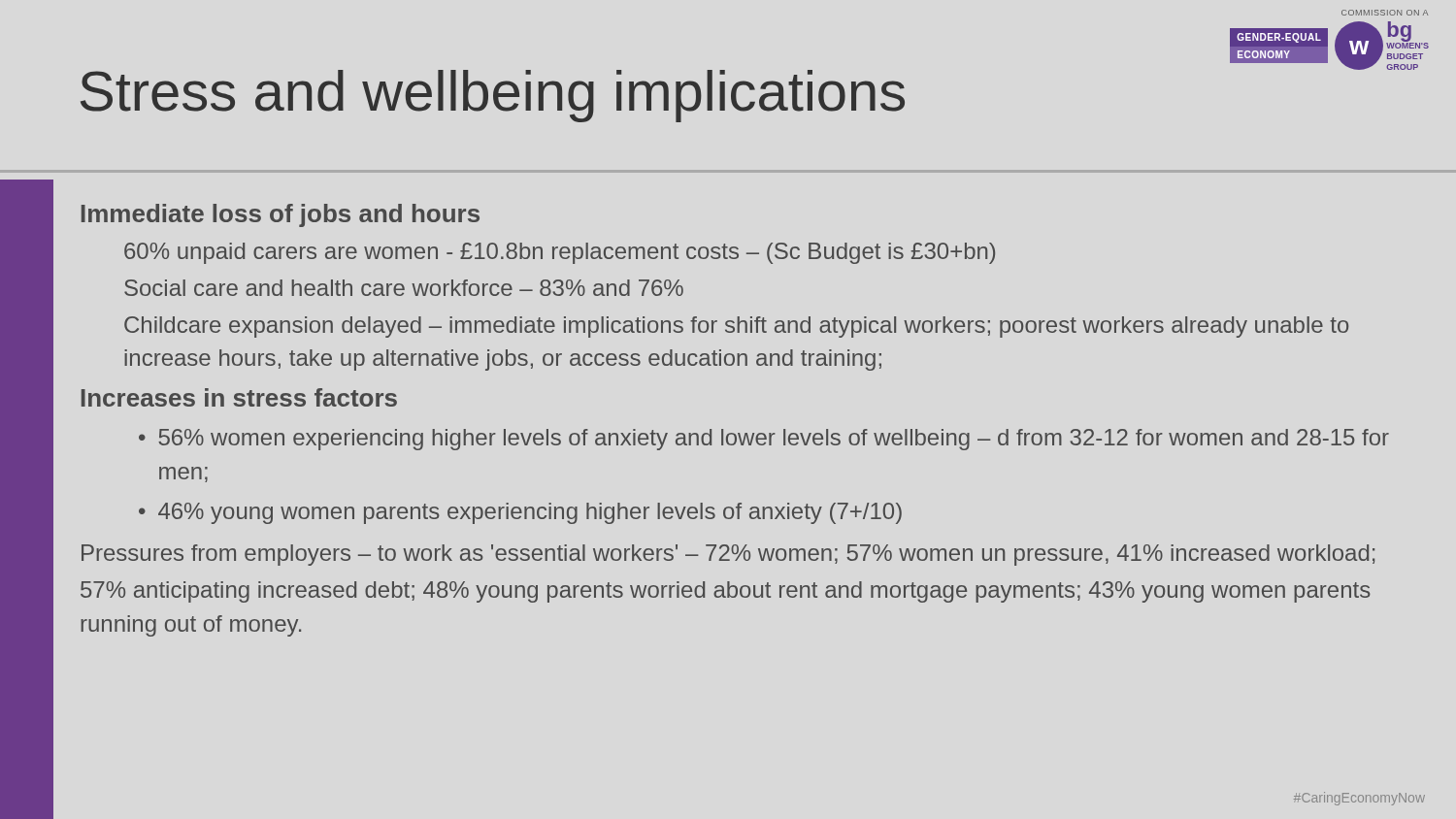Locate the text block starting "Increases in stress factors"
Image resolution: width=1456 pixels, height=819 pixels.
(x=239, y=398)
